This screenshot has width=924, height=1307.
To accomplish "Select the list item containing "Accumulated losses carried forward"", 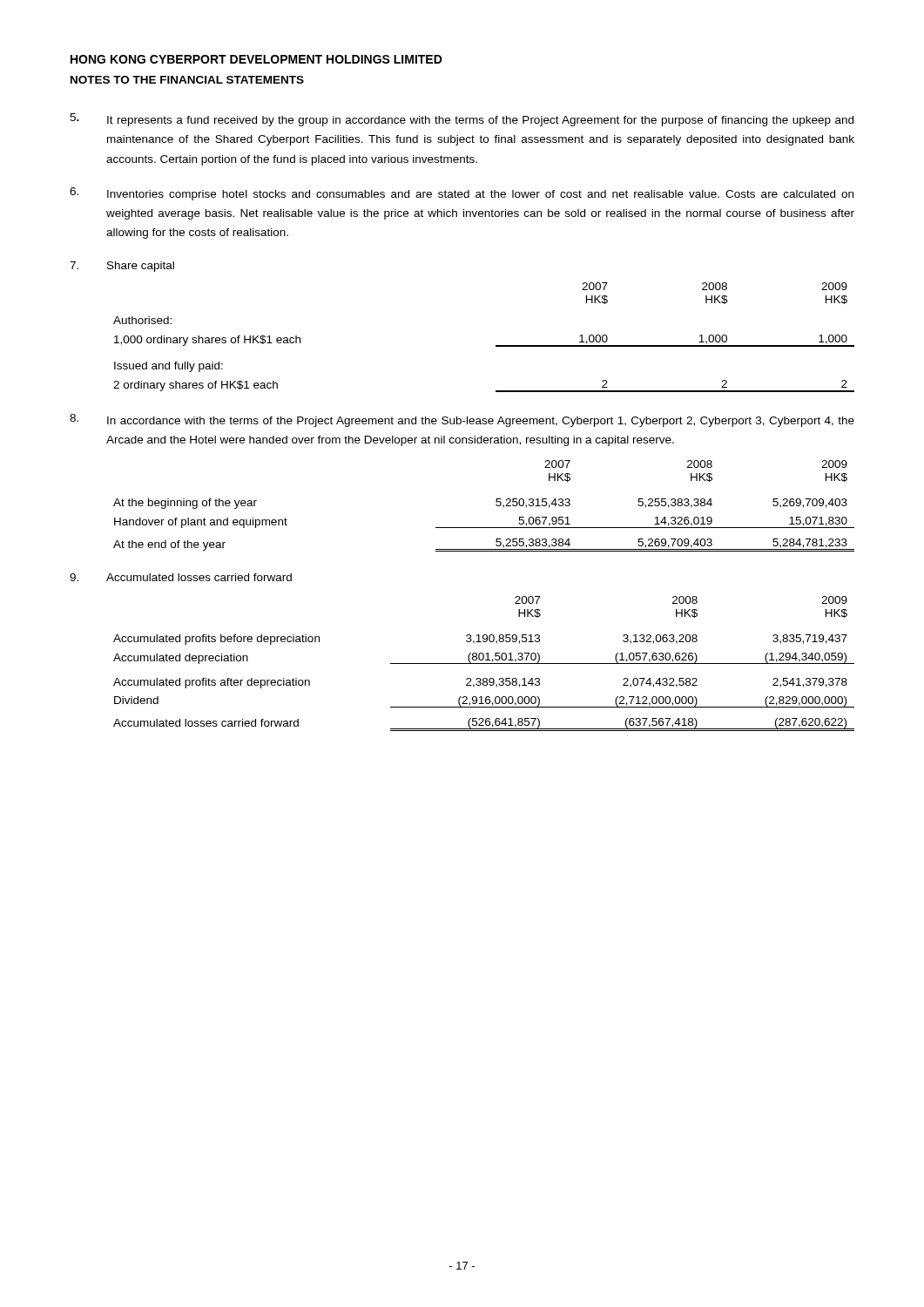I will pyautogui.click(x=199, y=577).
